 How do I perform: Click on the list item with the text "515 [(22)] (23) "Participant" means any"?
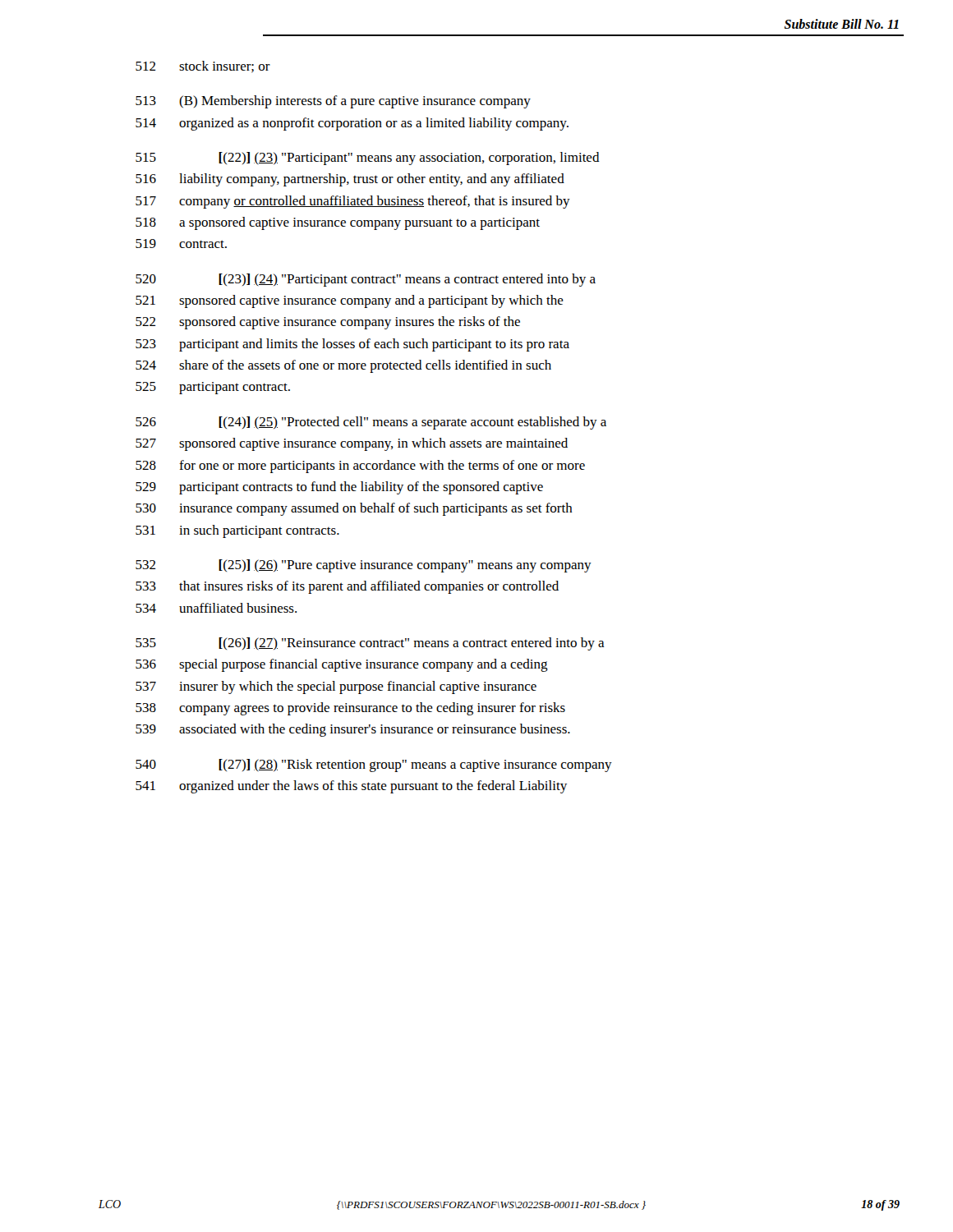coord(499,201)
